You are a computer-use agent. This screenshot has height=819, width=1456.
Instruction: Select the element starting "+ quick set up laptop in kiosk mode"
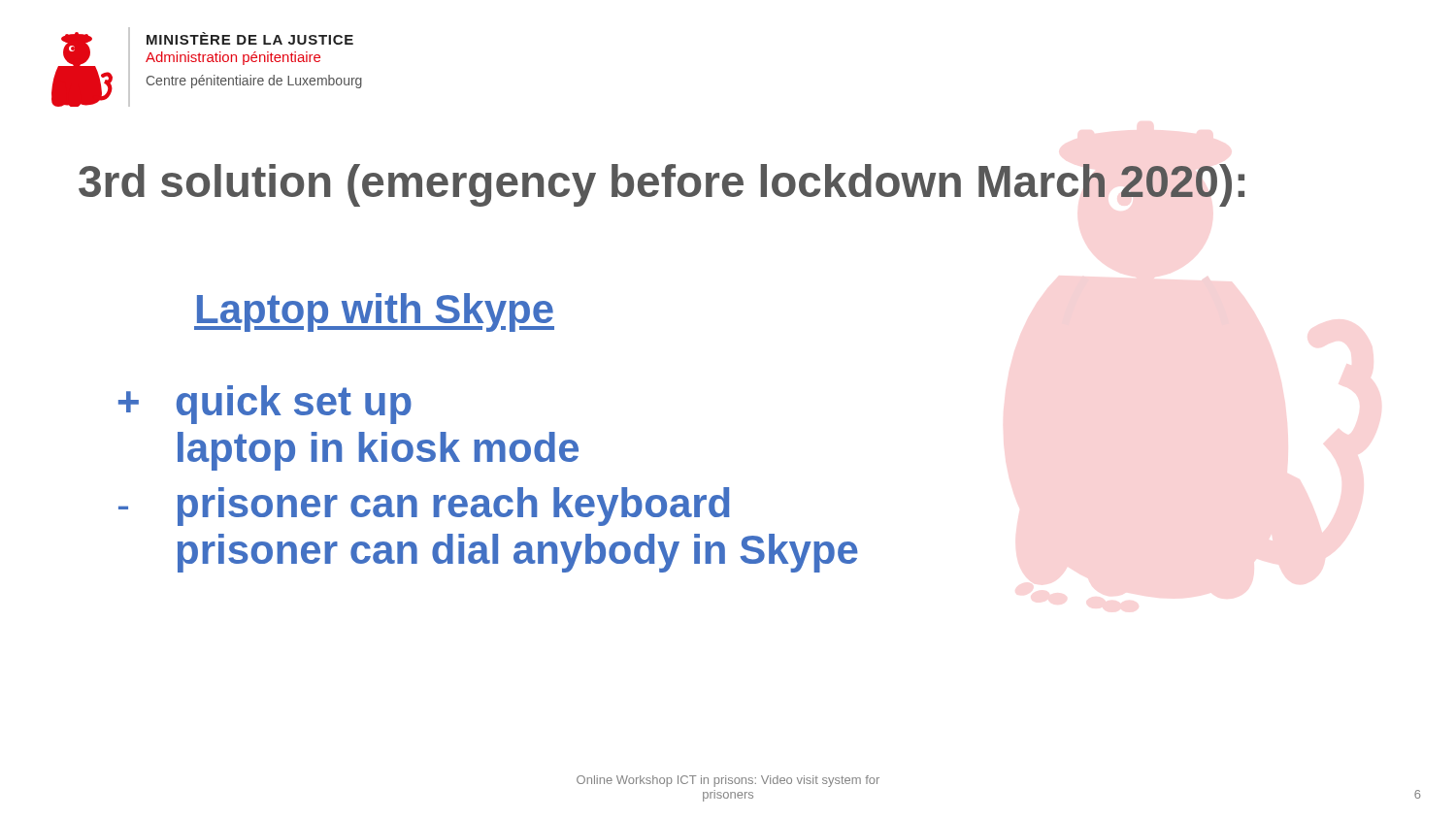click(348, 425)
